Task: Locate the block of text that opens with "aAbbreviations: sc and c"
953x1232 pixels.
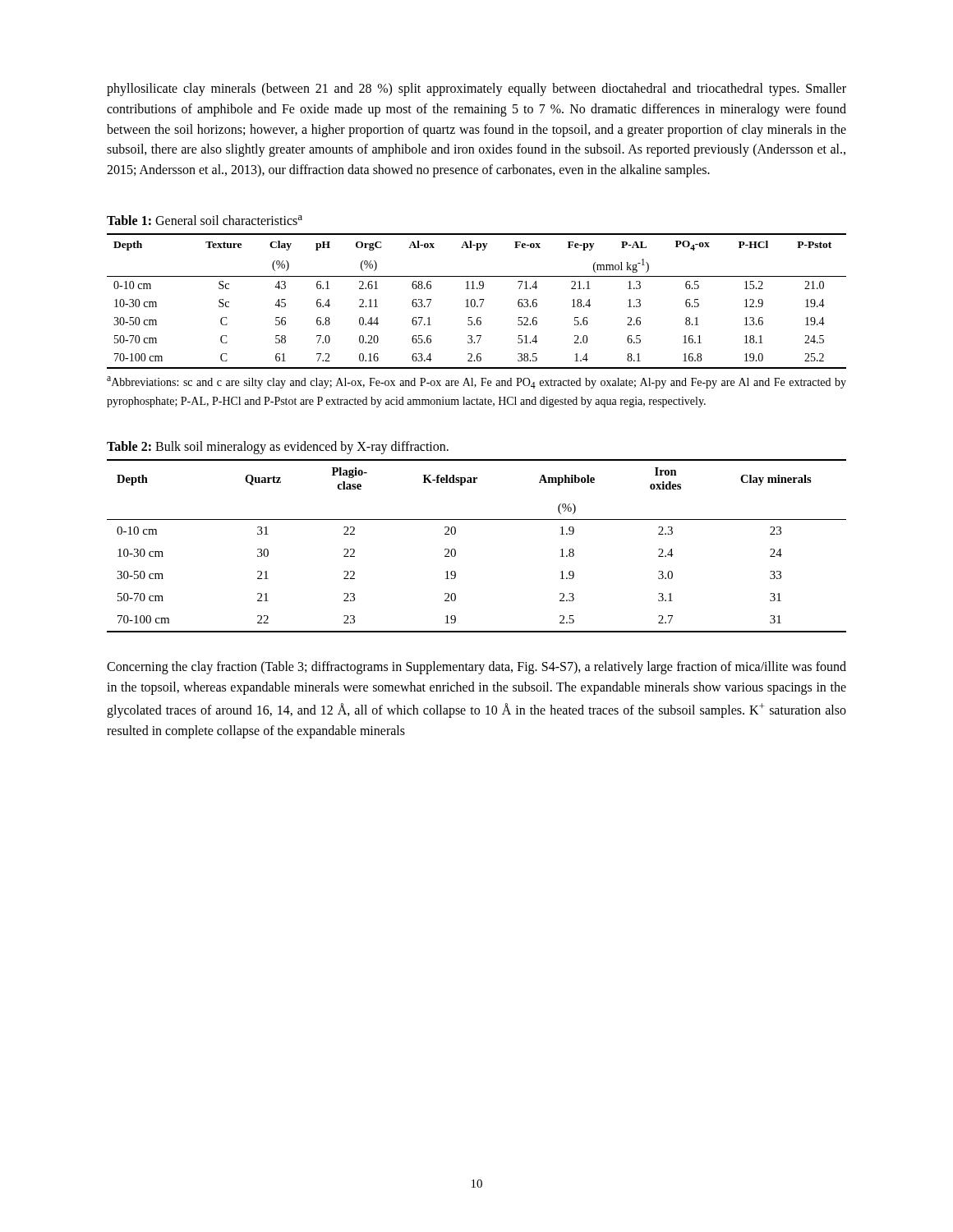Action: point(476,391)
